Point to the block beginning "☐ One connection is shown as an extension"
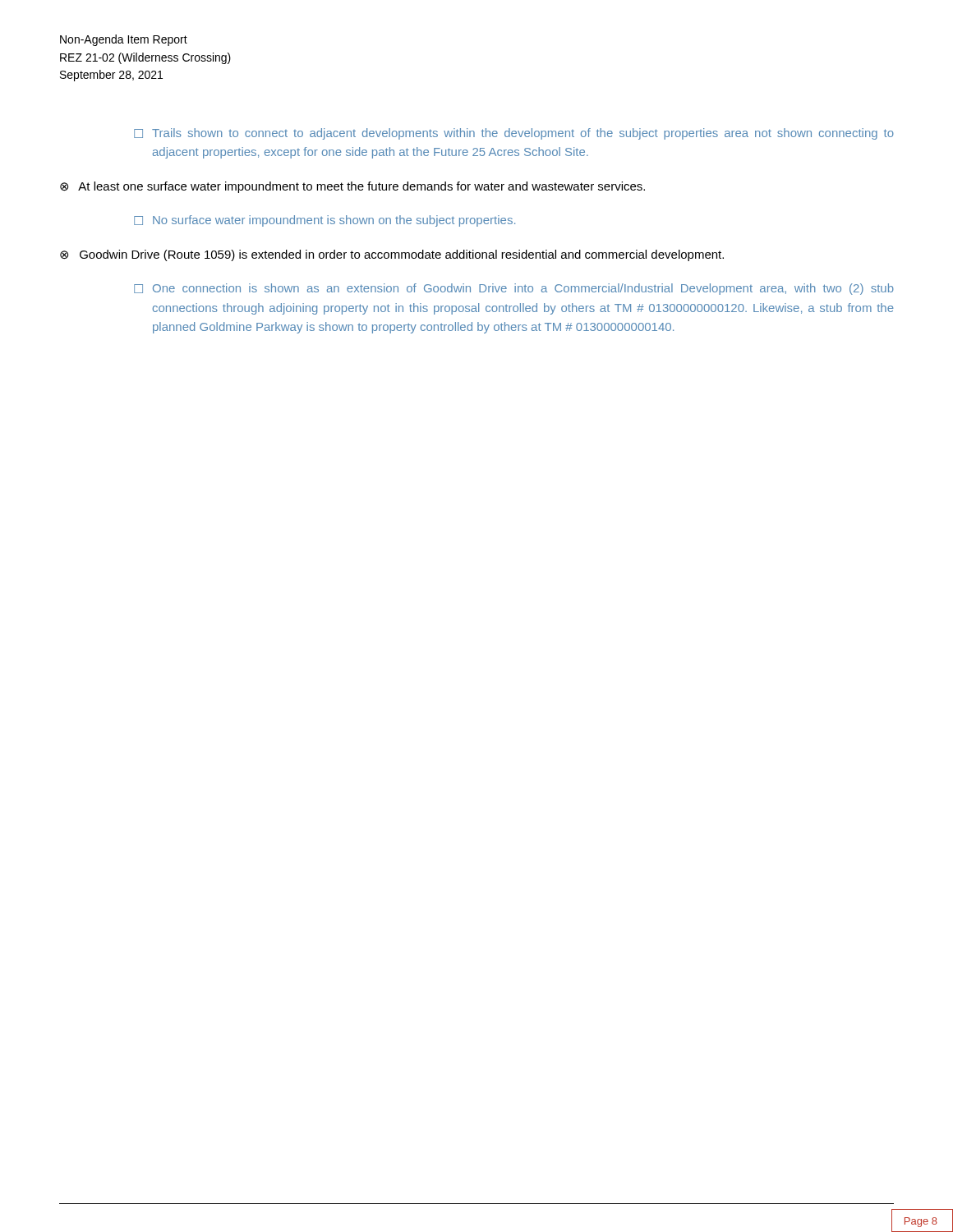The width and height of the screenshot is (953, 1232). 513,307
